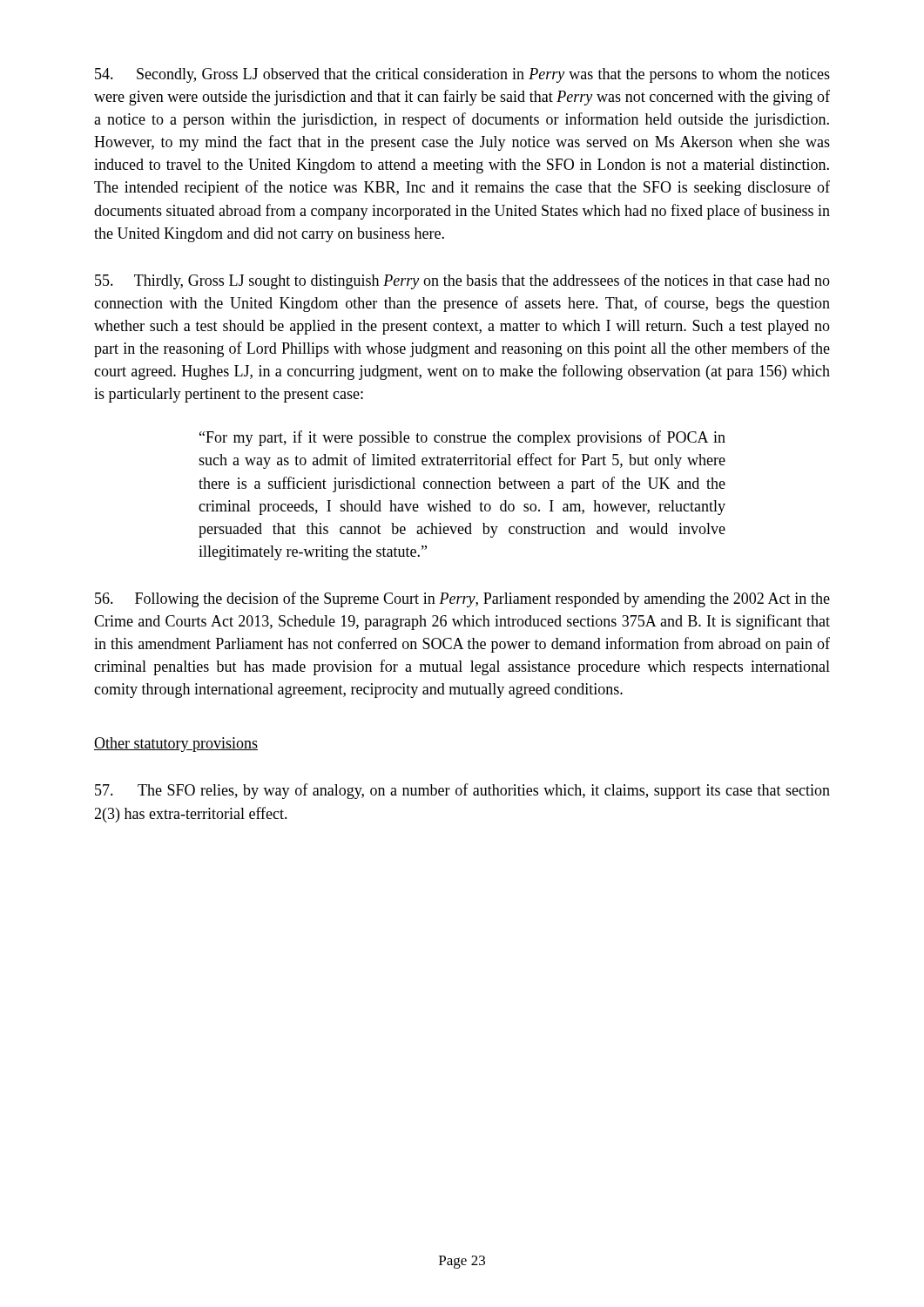Click the passage that begins "The SFO relies,"
The height and width of the screenshot is (1307, 924).
(x=462, y=802)
